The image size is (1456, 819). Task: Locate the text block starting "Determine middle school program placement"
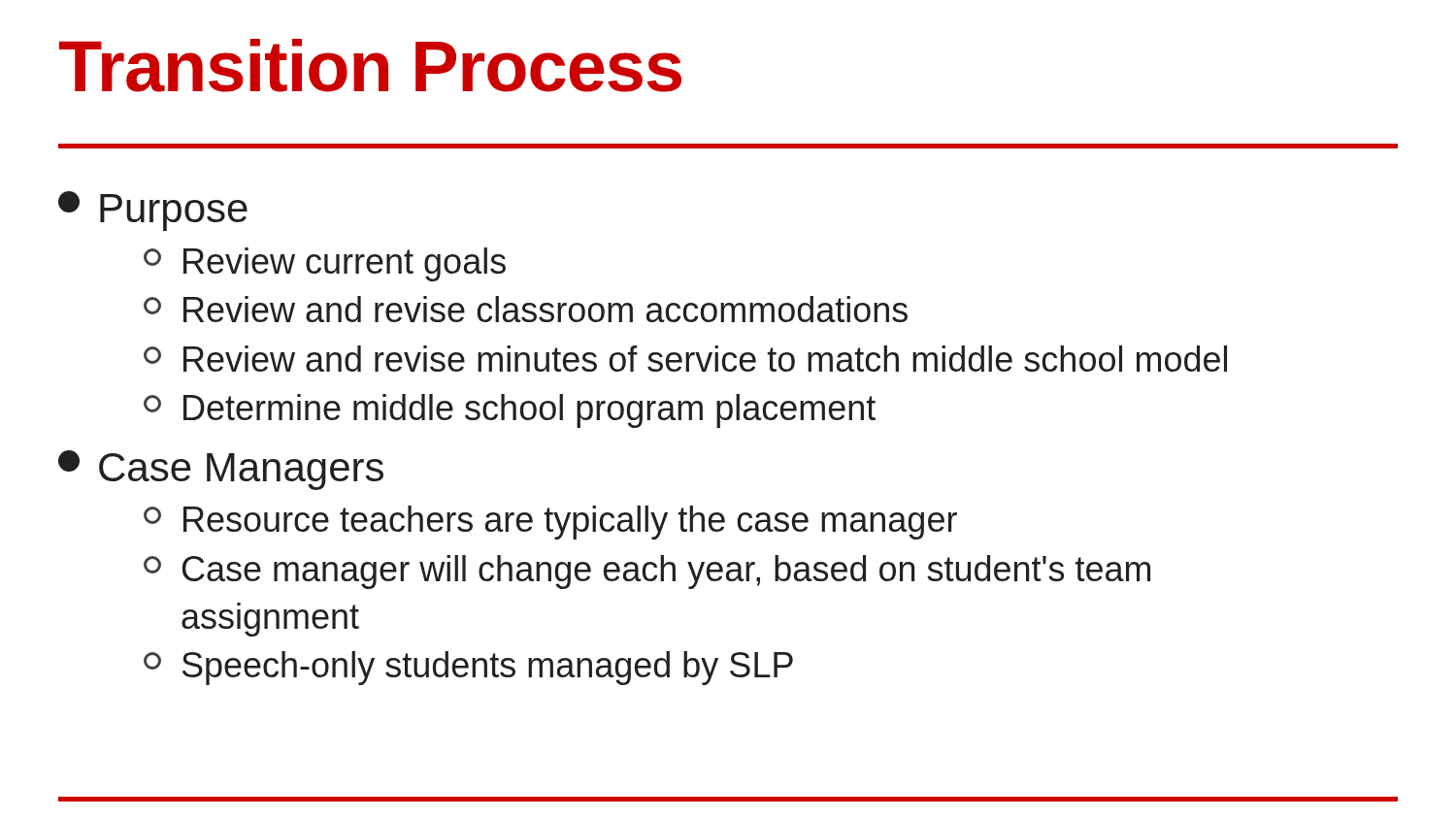pos(510,409)
